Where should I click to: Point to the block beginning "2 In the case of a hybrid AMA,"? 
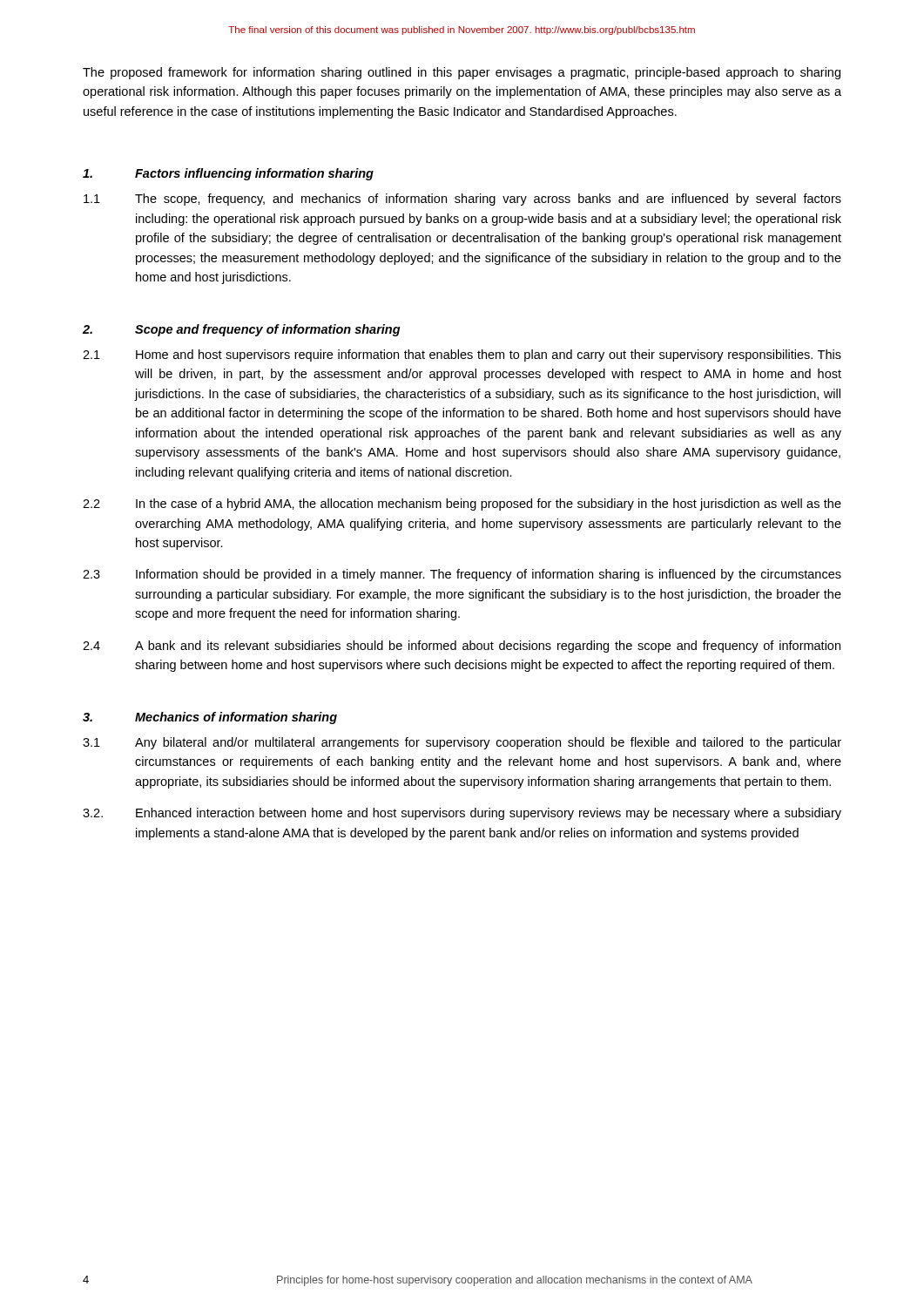[x=462, y=523]
